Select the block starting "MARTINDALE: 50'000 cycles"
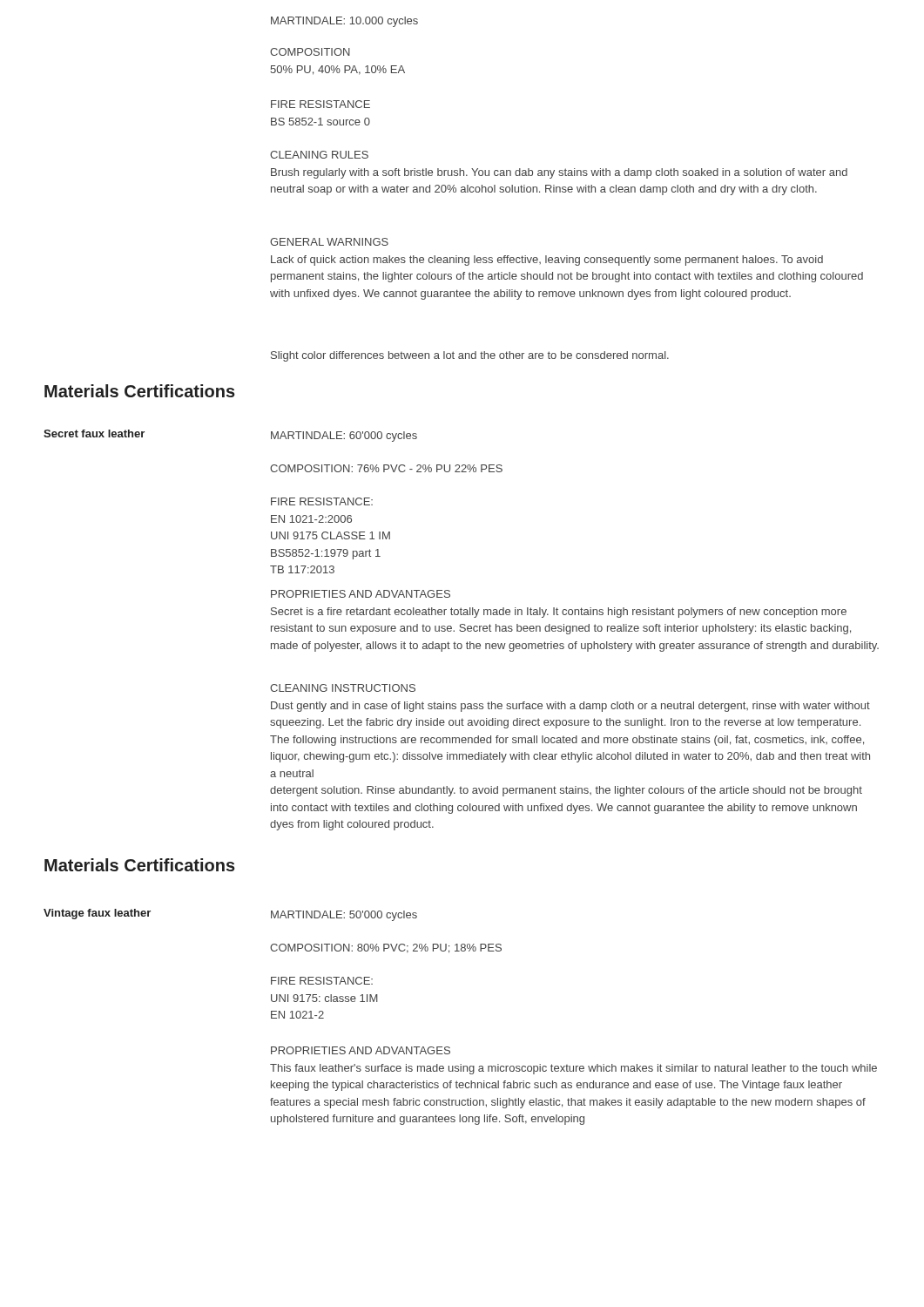 [x=344, y=915]
